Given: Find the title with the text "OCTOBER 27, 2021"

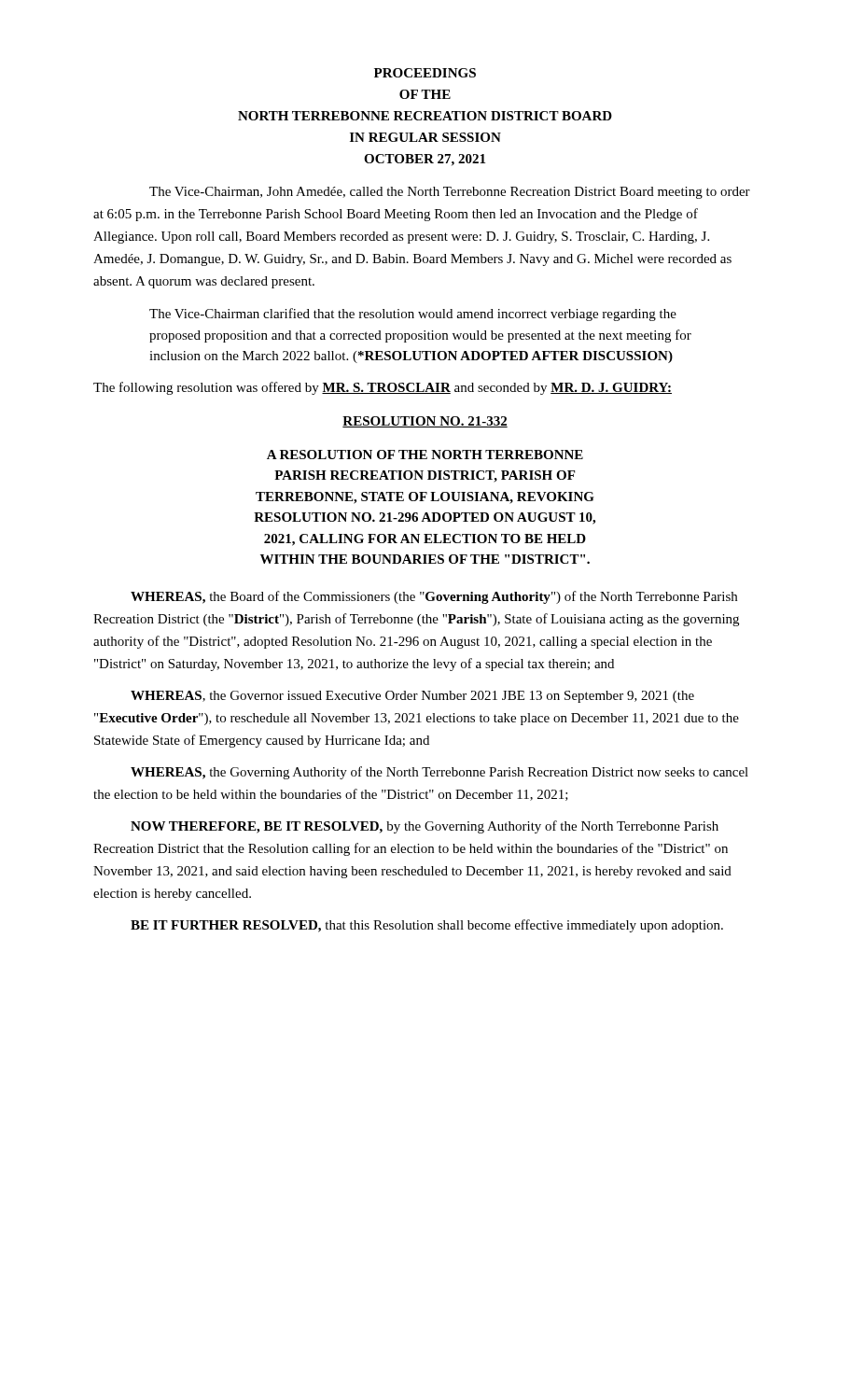Looking at the screenshot, I should [x=425, y=159].
